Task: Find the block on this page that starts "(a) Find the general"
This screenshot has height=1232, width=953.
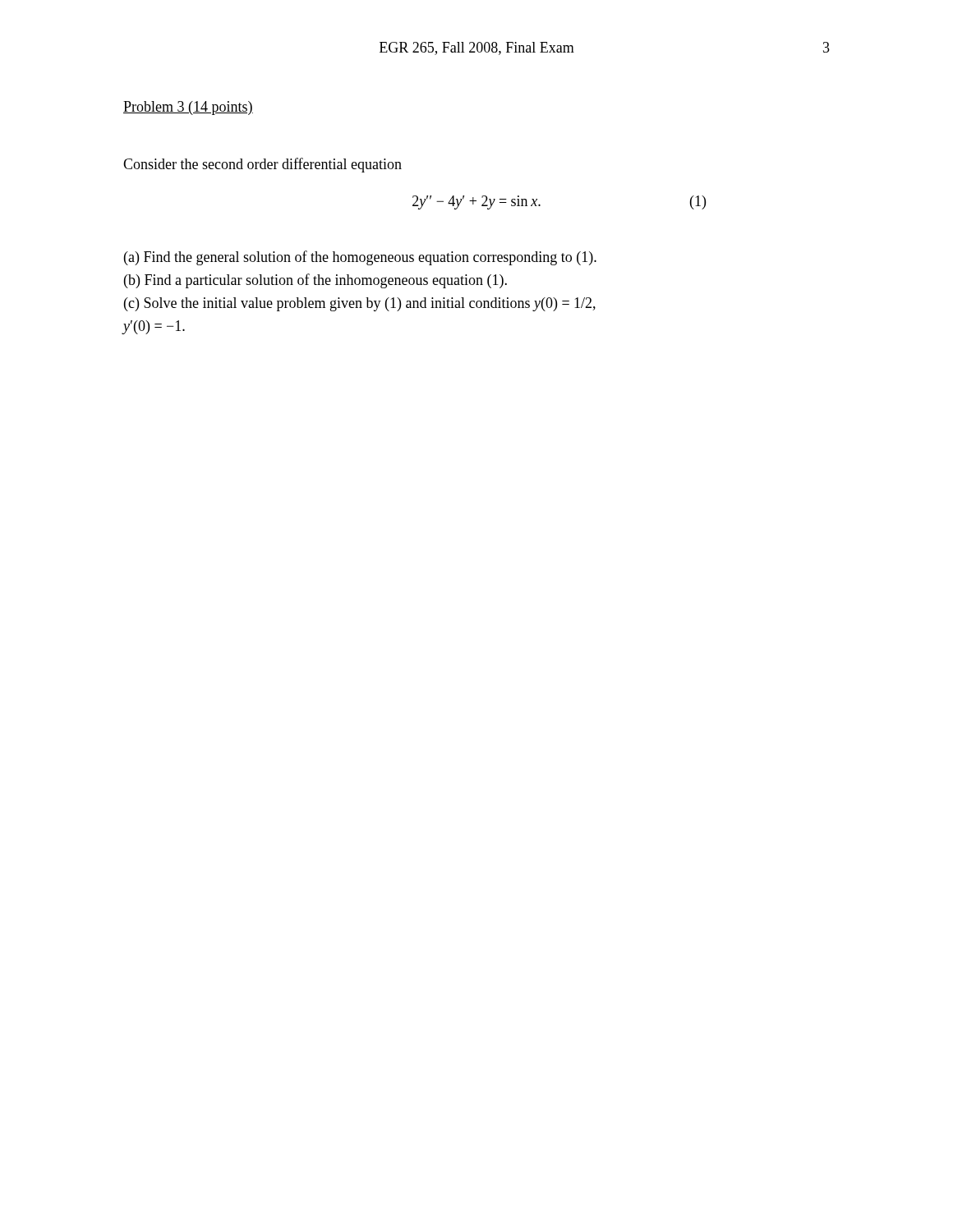Action: [360, 257]
